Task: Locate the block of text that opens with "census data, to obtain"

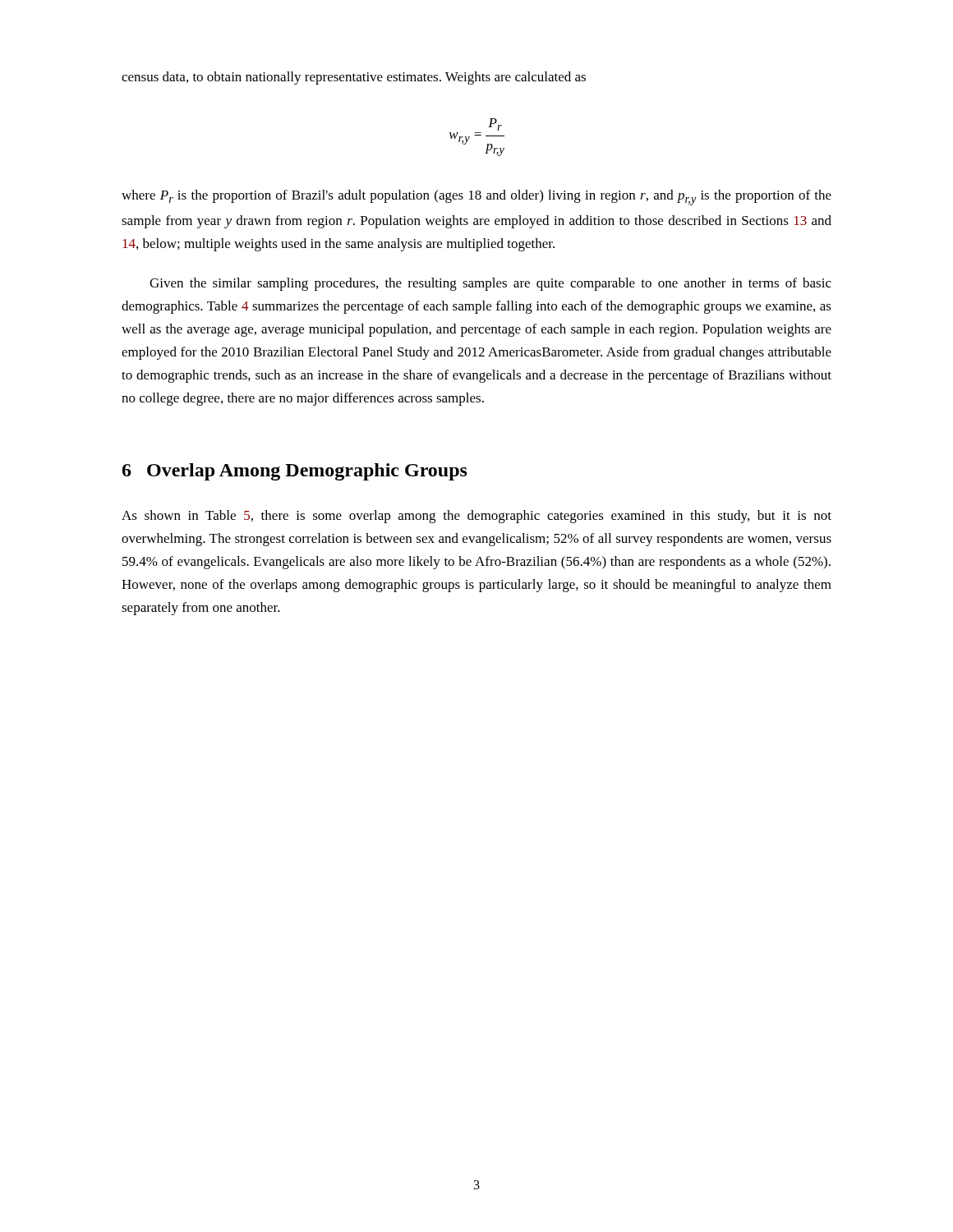Action: point(354,77)
